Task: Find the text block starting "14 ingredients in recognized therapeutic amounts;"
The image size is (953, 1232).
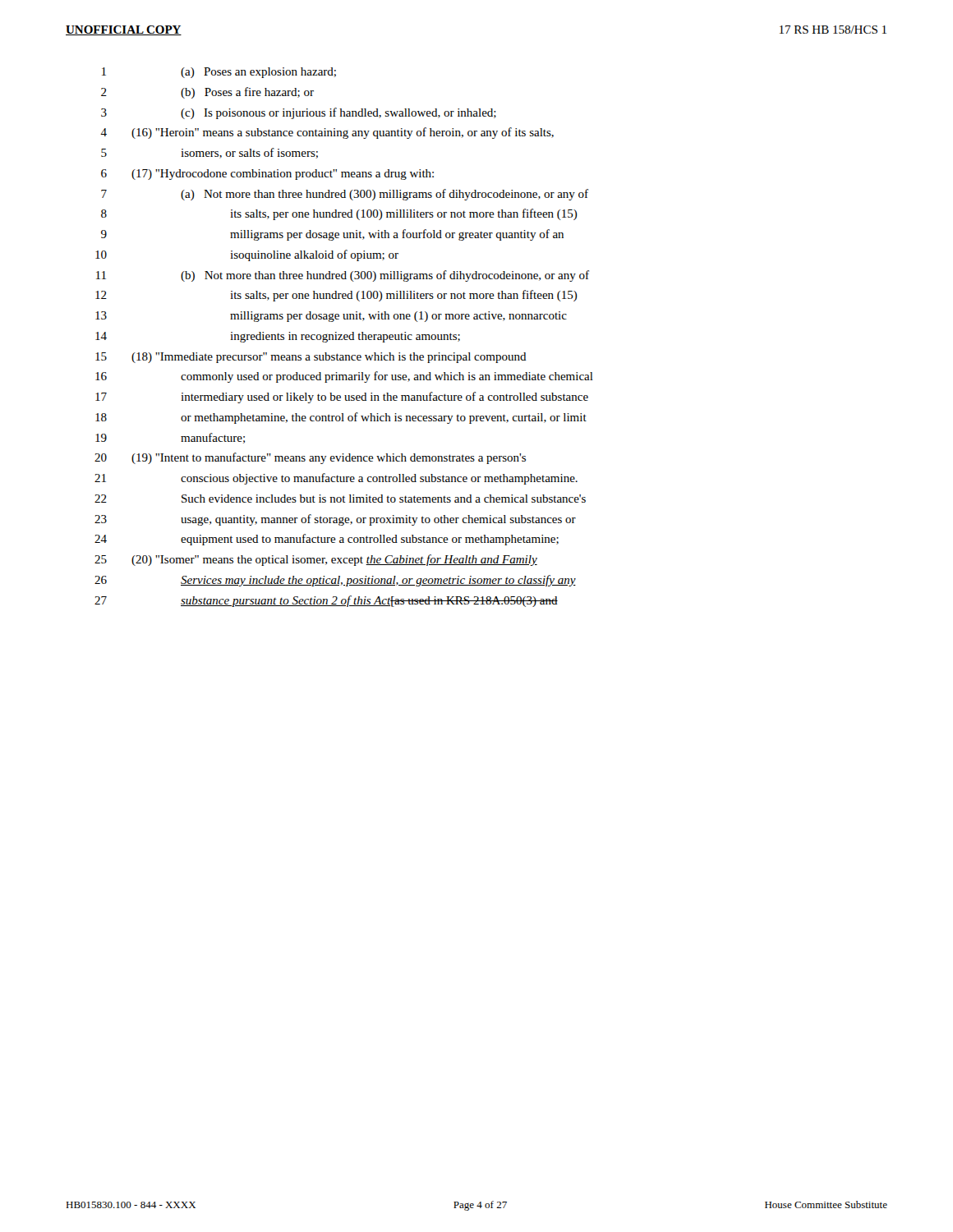Action: [x=278, y=337]
